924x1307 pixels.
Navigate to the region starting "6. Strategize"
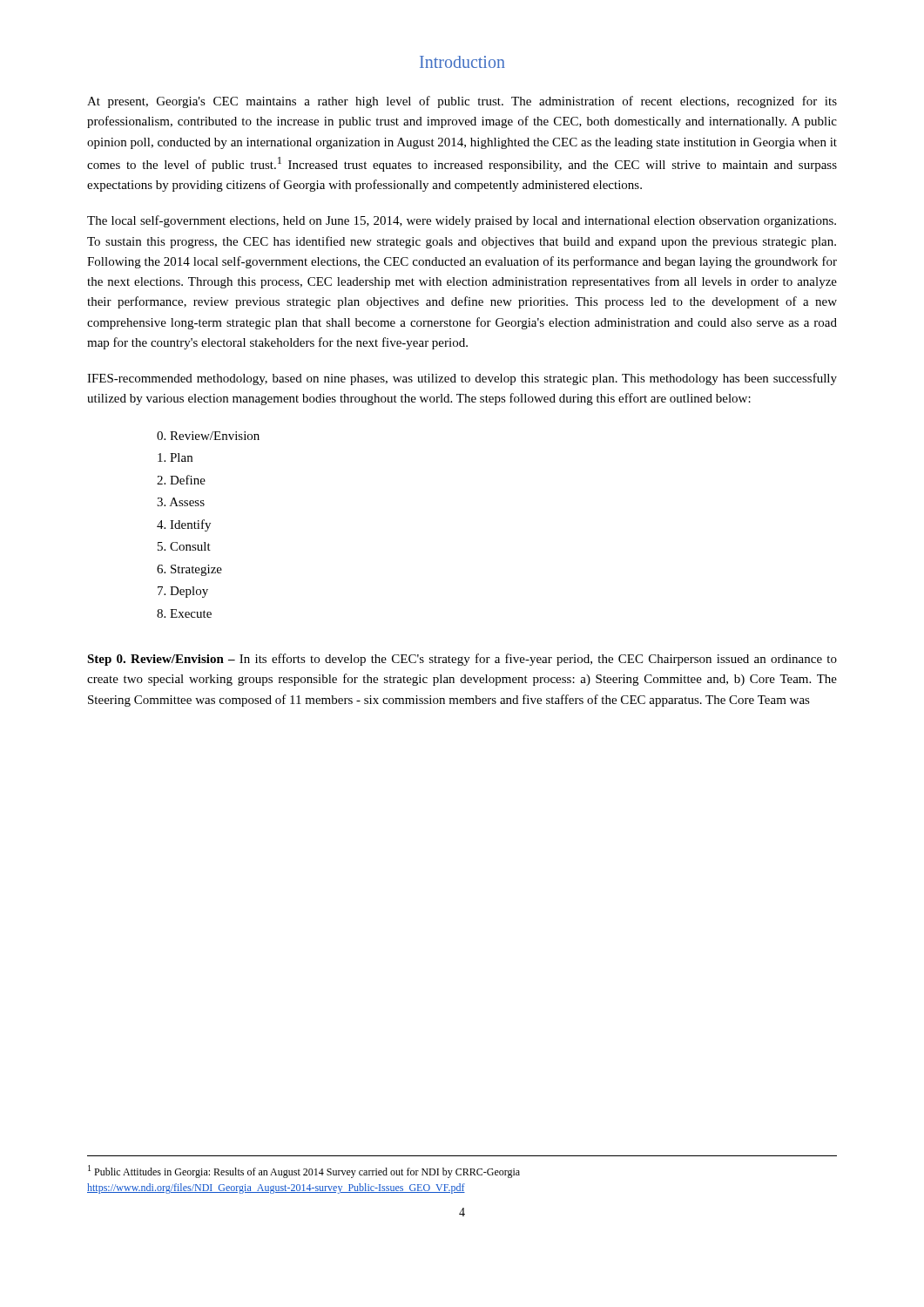pyautogui.click(x=189, y=569)
